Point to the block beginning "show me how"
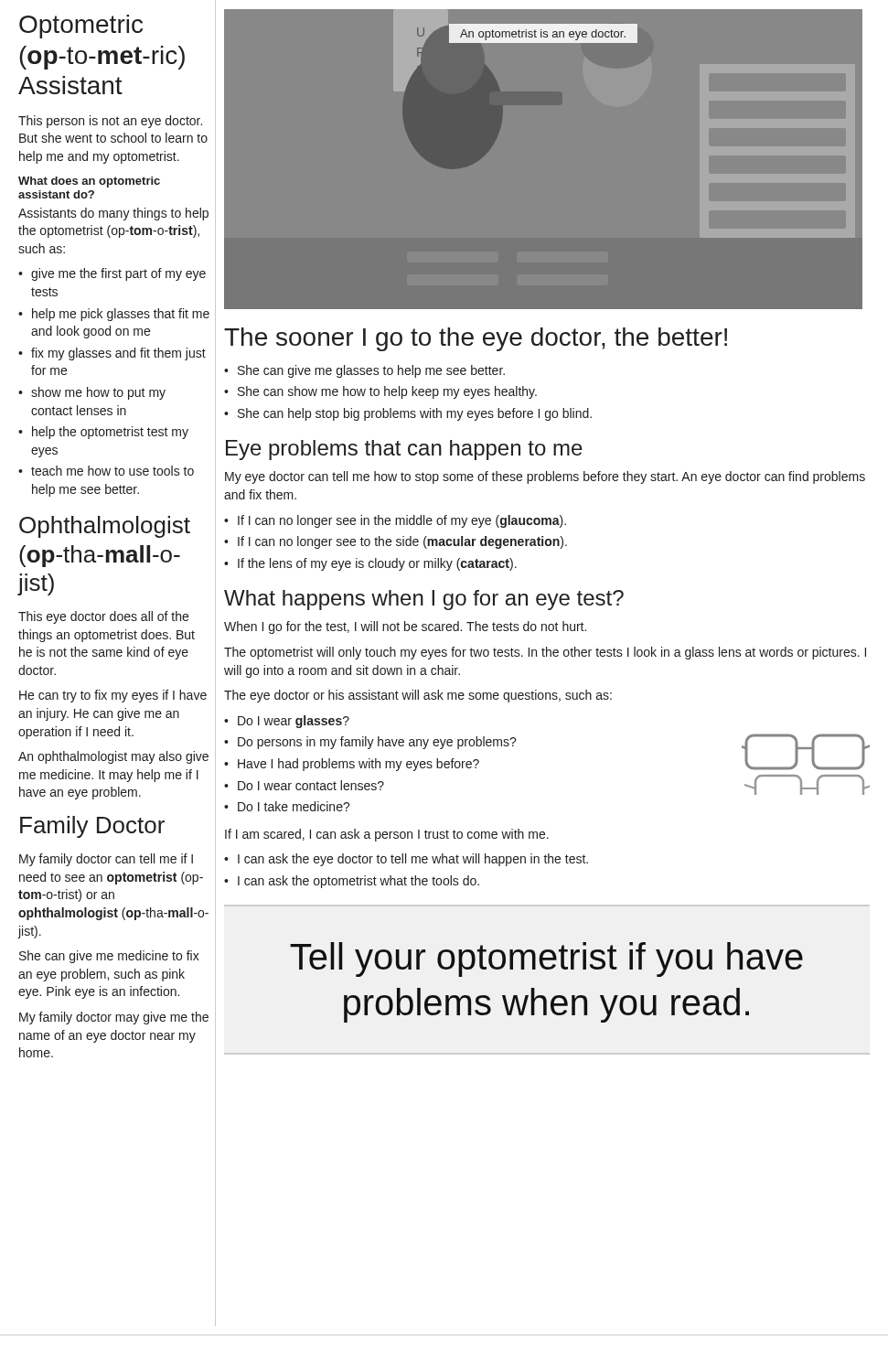The width and height of the screenshot is (888, 1372). 114,402
